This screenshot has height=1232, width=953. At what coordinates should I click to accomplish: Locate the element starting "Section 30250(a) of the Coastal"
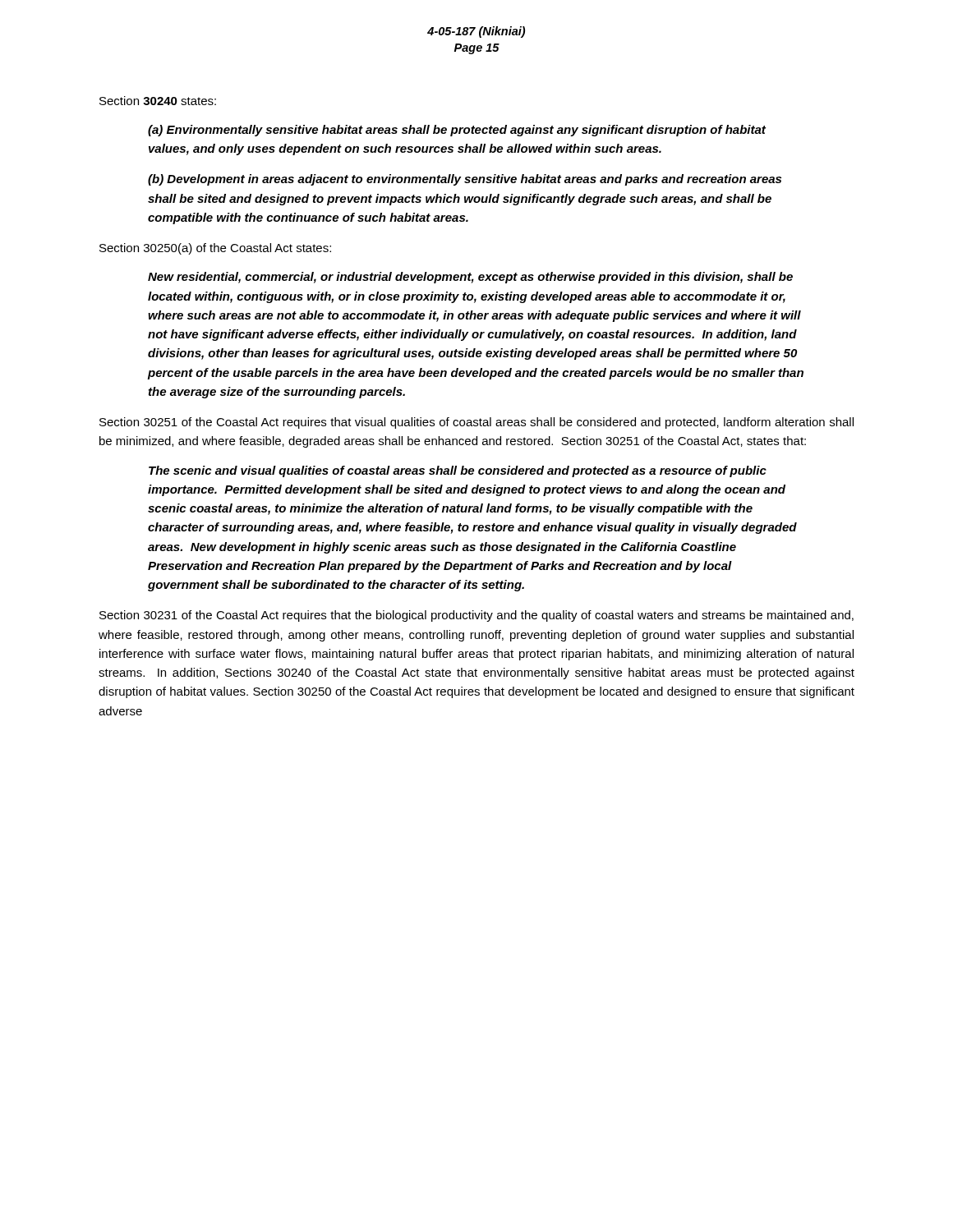(x=215, y=248)
